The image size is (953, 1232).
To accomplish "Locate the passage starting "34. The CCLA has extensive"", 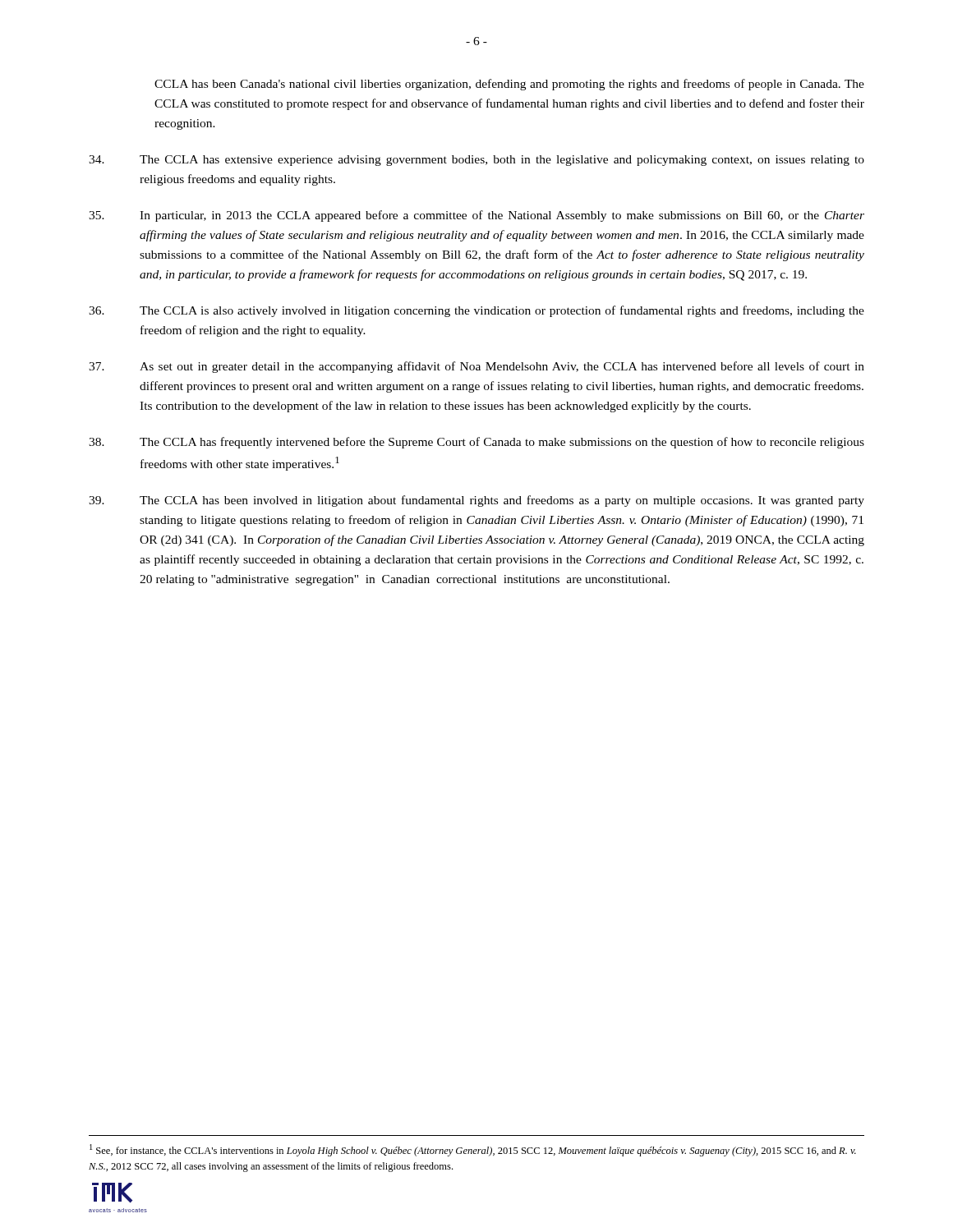I will [476, 169].
